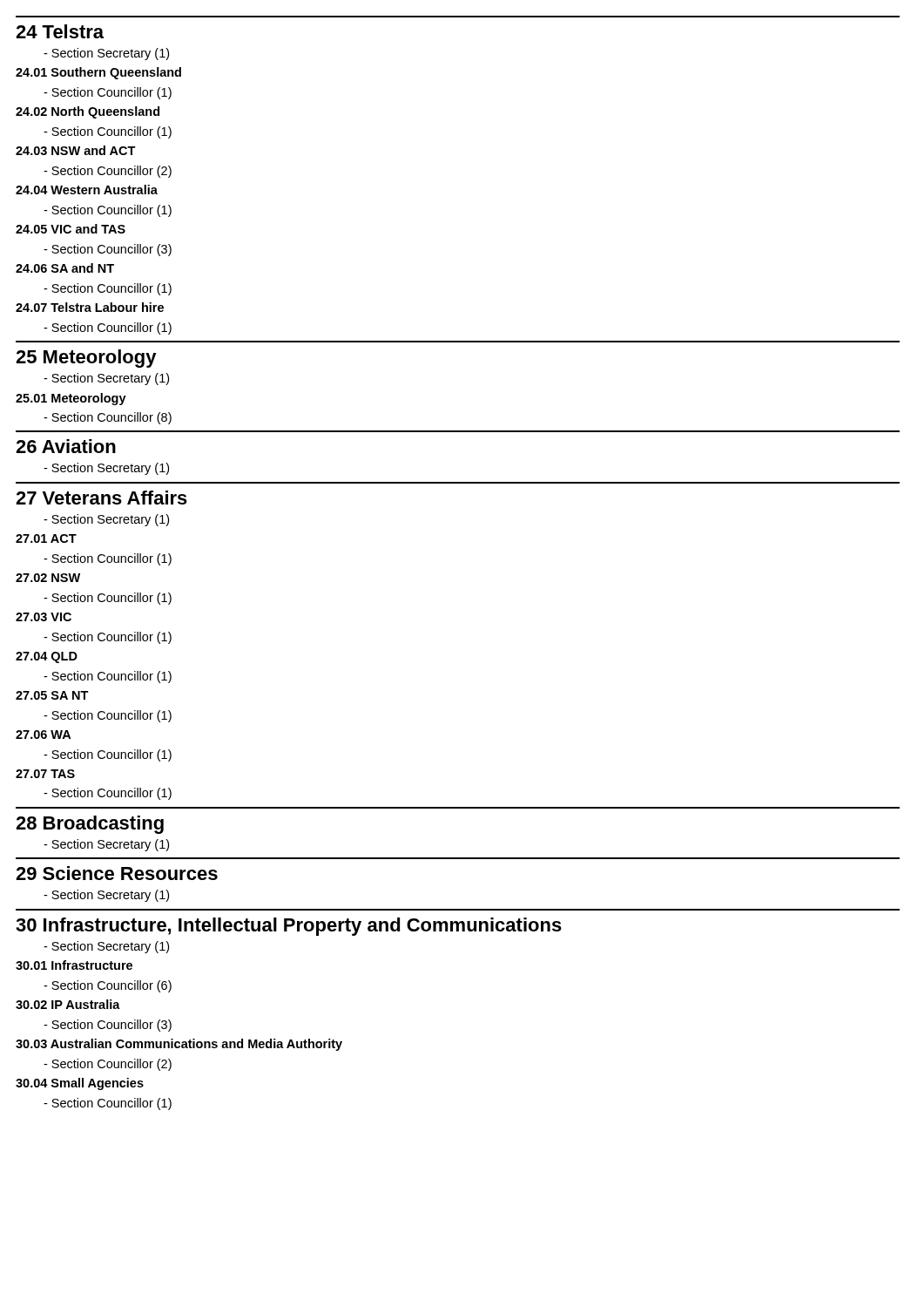The width and height of the screenshot is (924, 1307).
Task: Find the section header containing "30.04 Small Agencies"
Action: pyautogui.click(x=80, y=1083)
